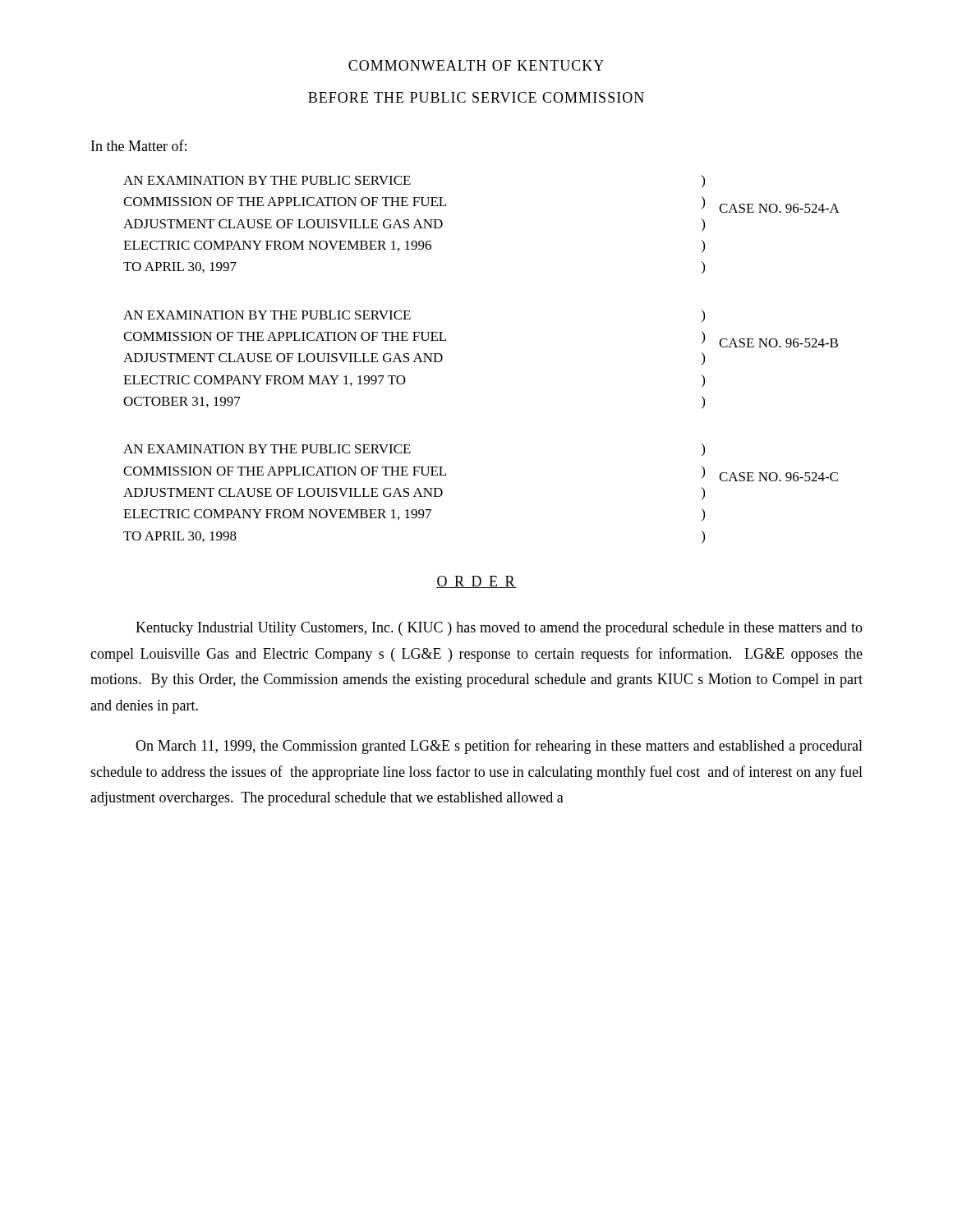Point to the text starting "O R D E R"

pyautogui.click(x=476, y=582)
